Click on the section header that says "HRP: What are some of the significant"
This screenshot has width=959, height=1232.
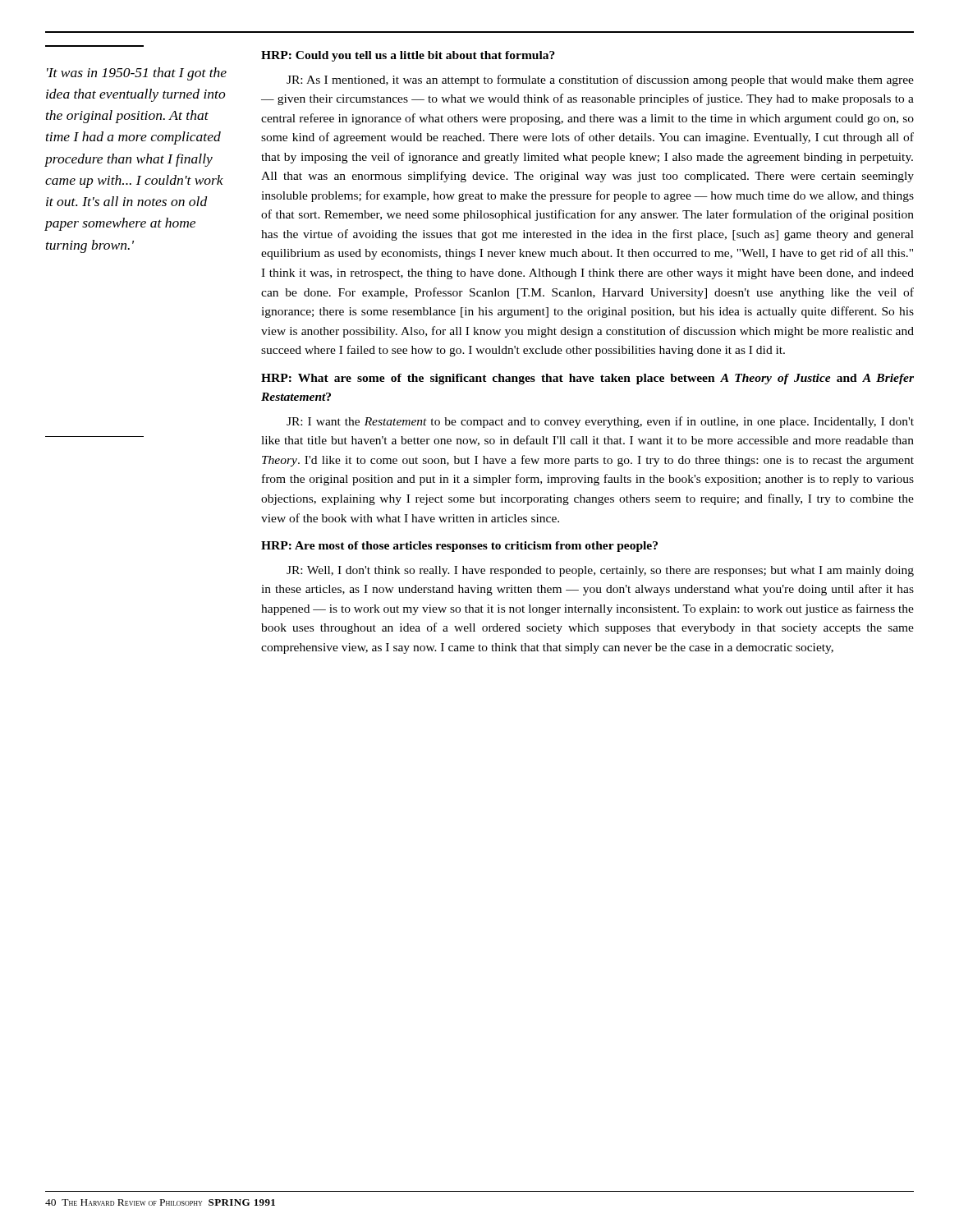587,387
